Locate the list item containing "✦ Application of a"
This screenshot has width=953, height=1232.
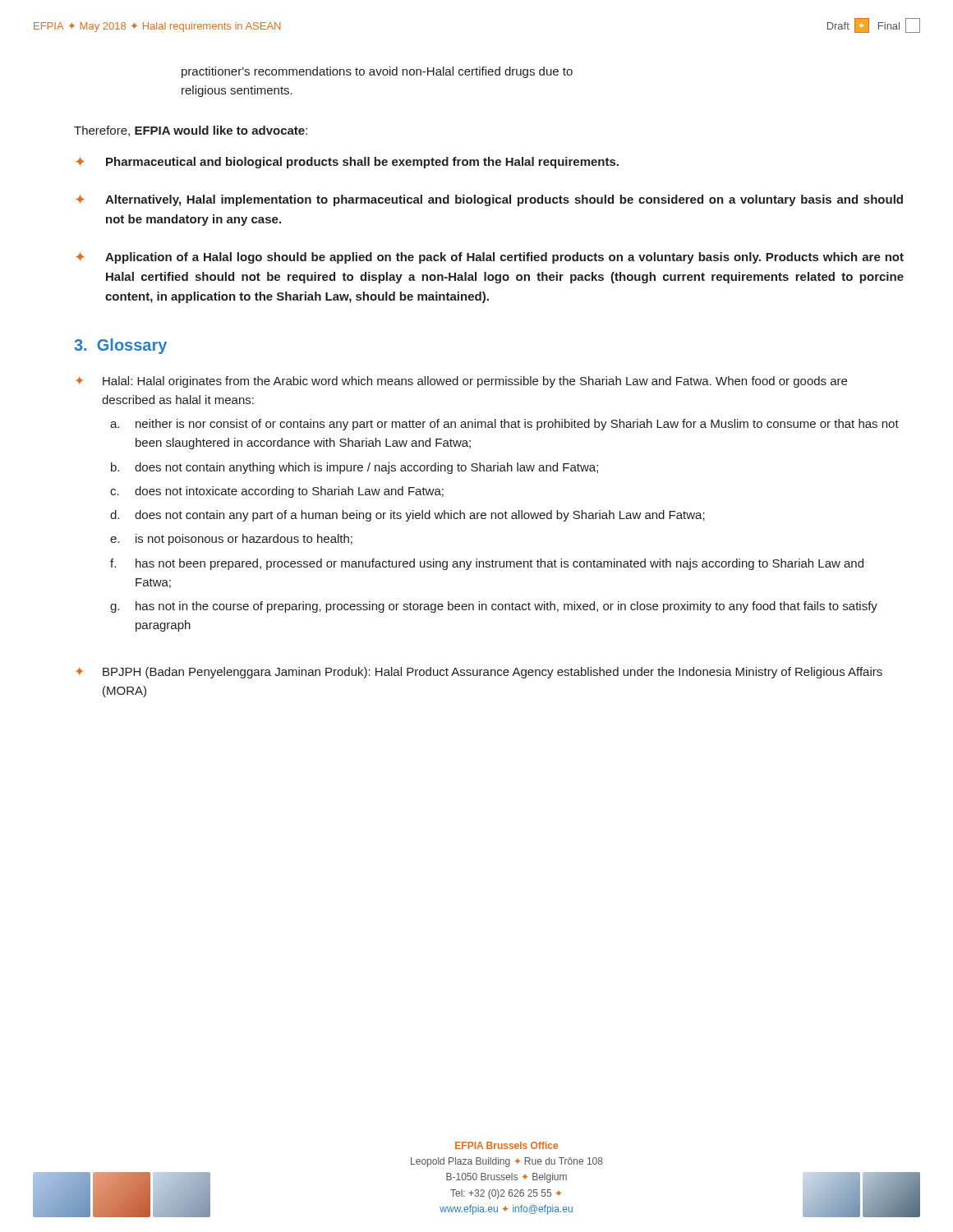489,276
